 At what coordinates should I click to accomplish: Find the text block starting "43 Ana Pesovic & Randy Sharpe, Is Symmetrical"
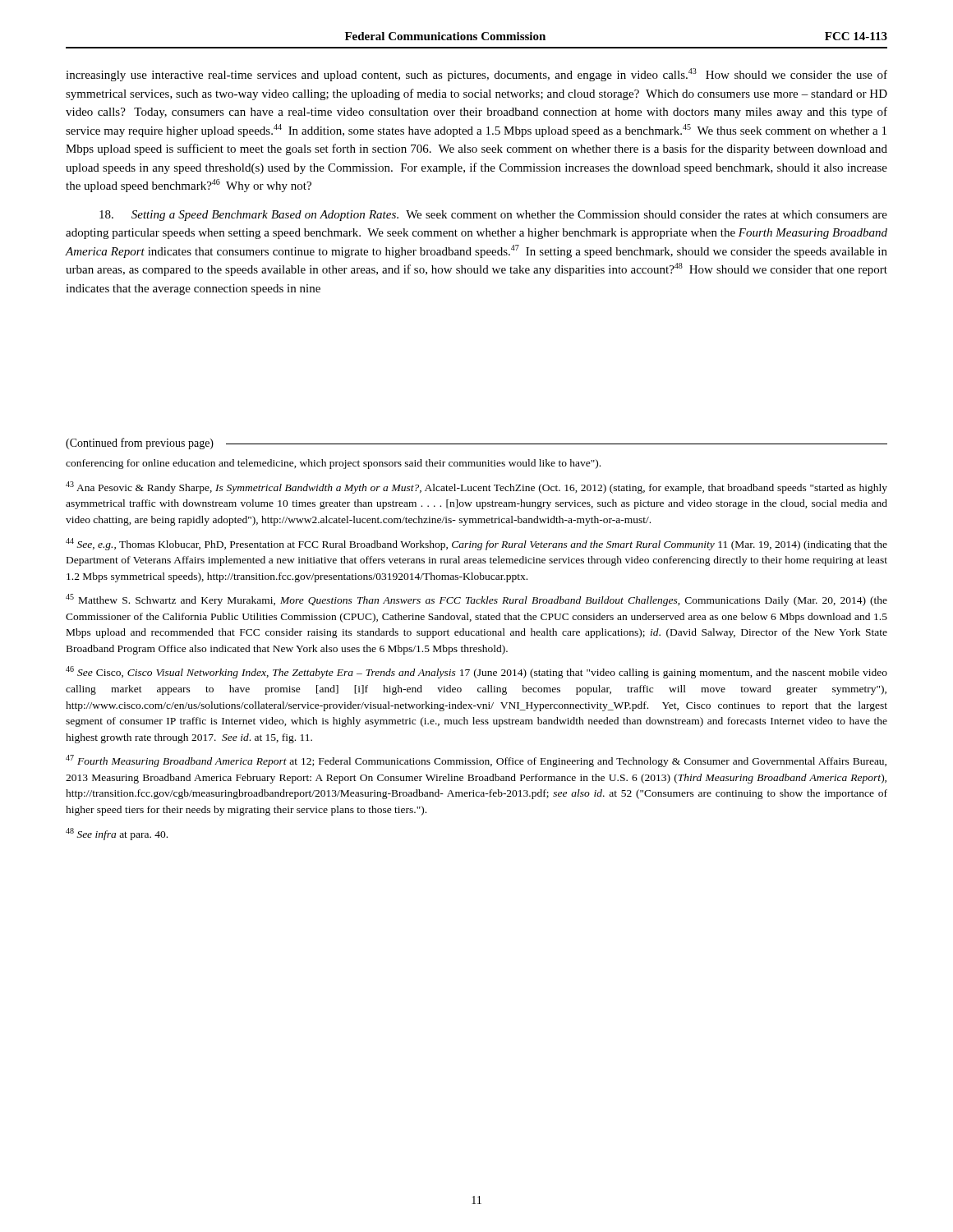[476, 503]
